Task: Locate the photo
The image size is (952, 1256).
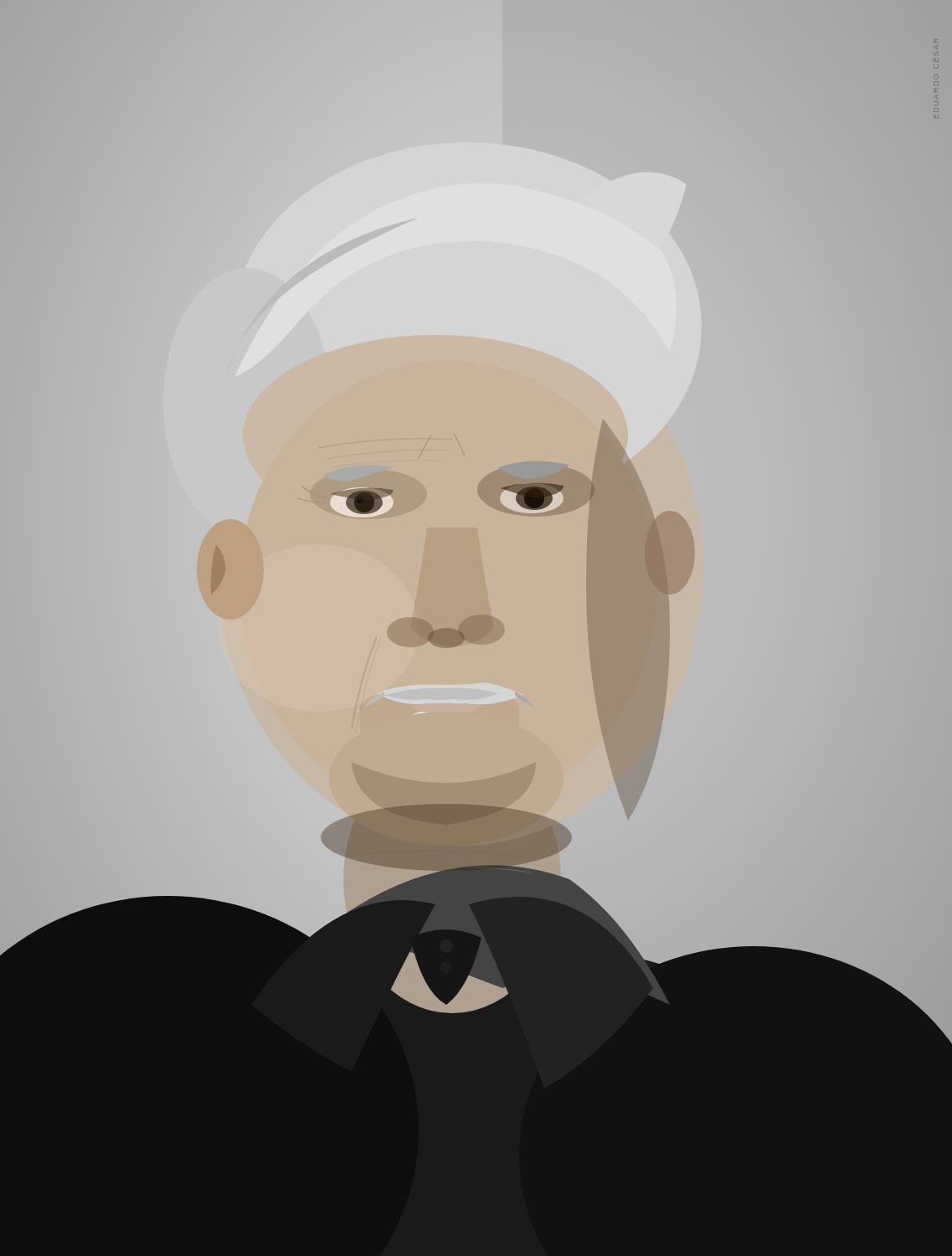Action: [x=476, y=628]
